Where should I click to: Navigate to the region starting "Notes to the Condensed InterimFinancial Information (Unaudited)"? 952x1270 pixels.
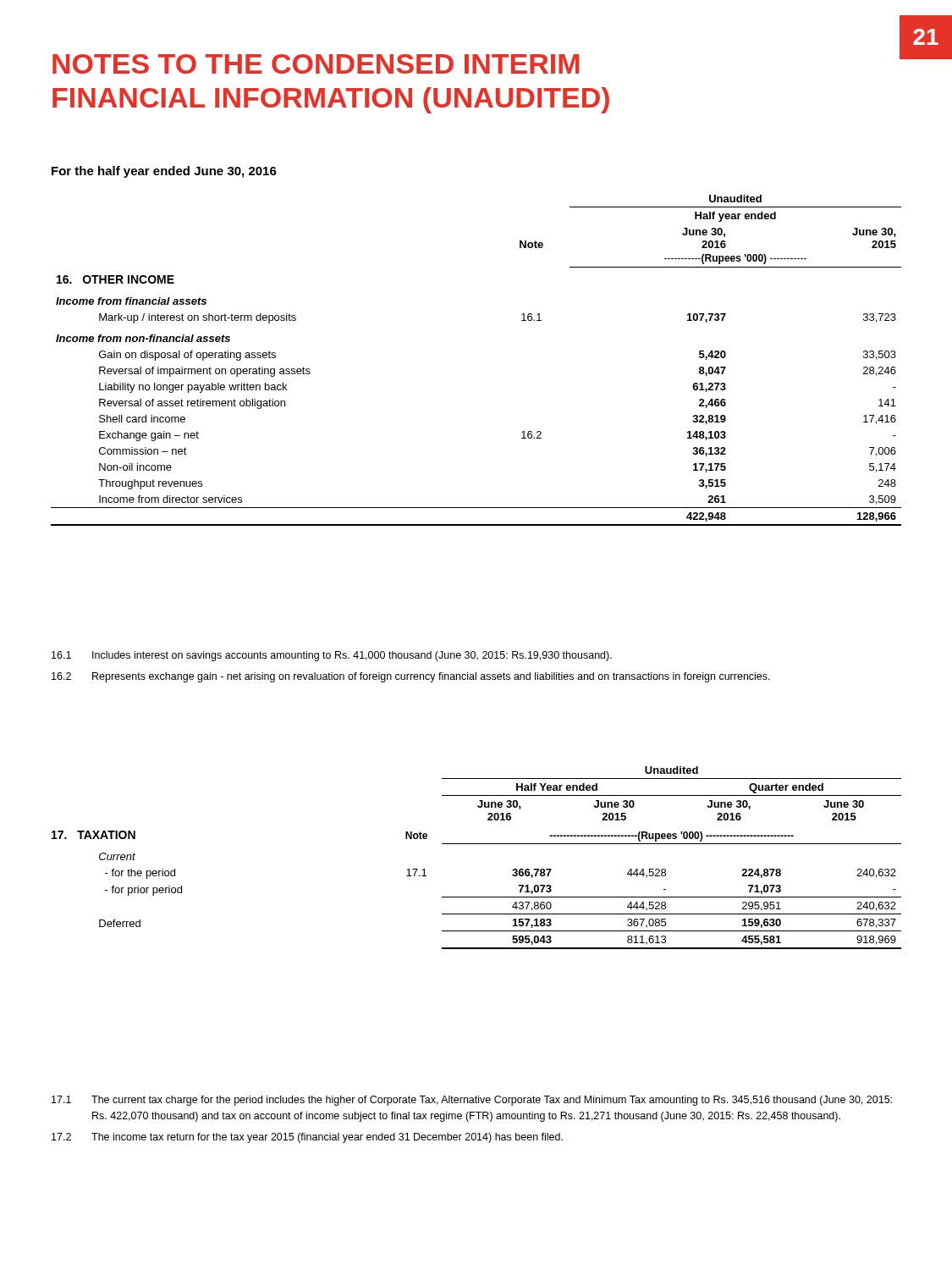[x=468, y=81]
